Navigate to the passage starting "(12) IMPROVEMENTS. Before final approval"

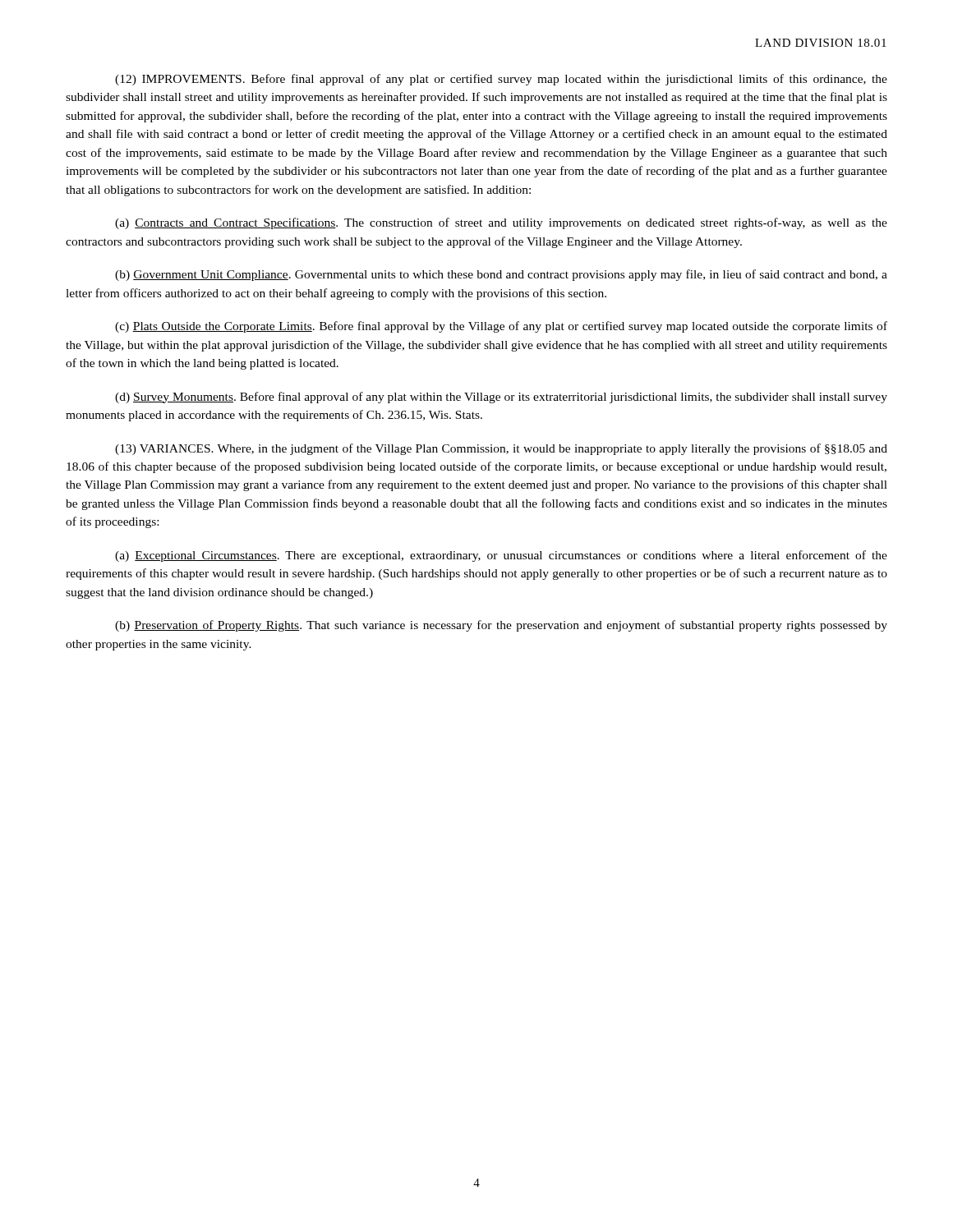pos(476,134)
